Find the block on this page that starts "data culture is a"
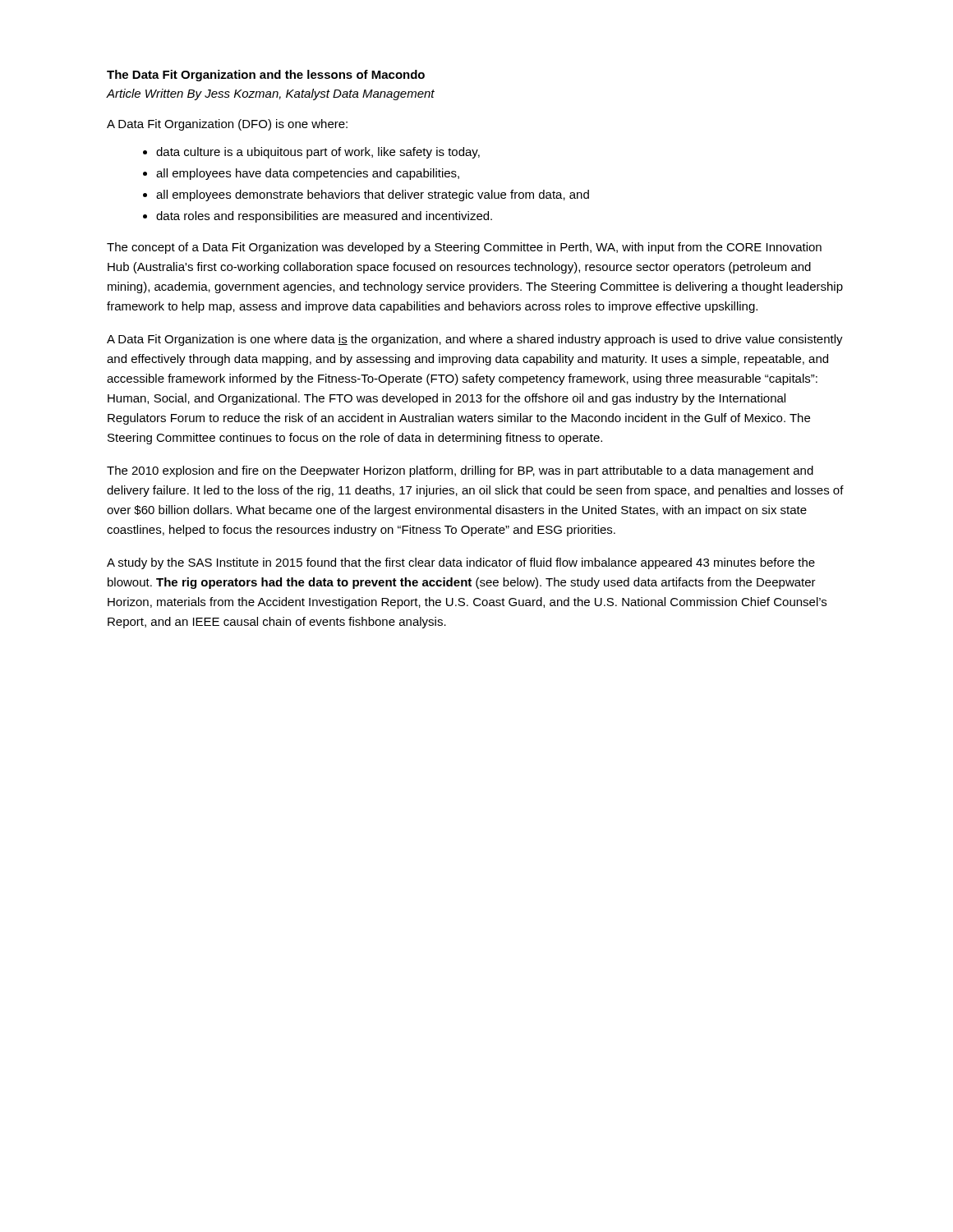Screen dimensions: 1232x953 pos(476,184)
